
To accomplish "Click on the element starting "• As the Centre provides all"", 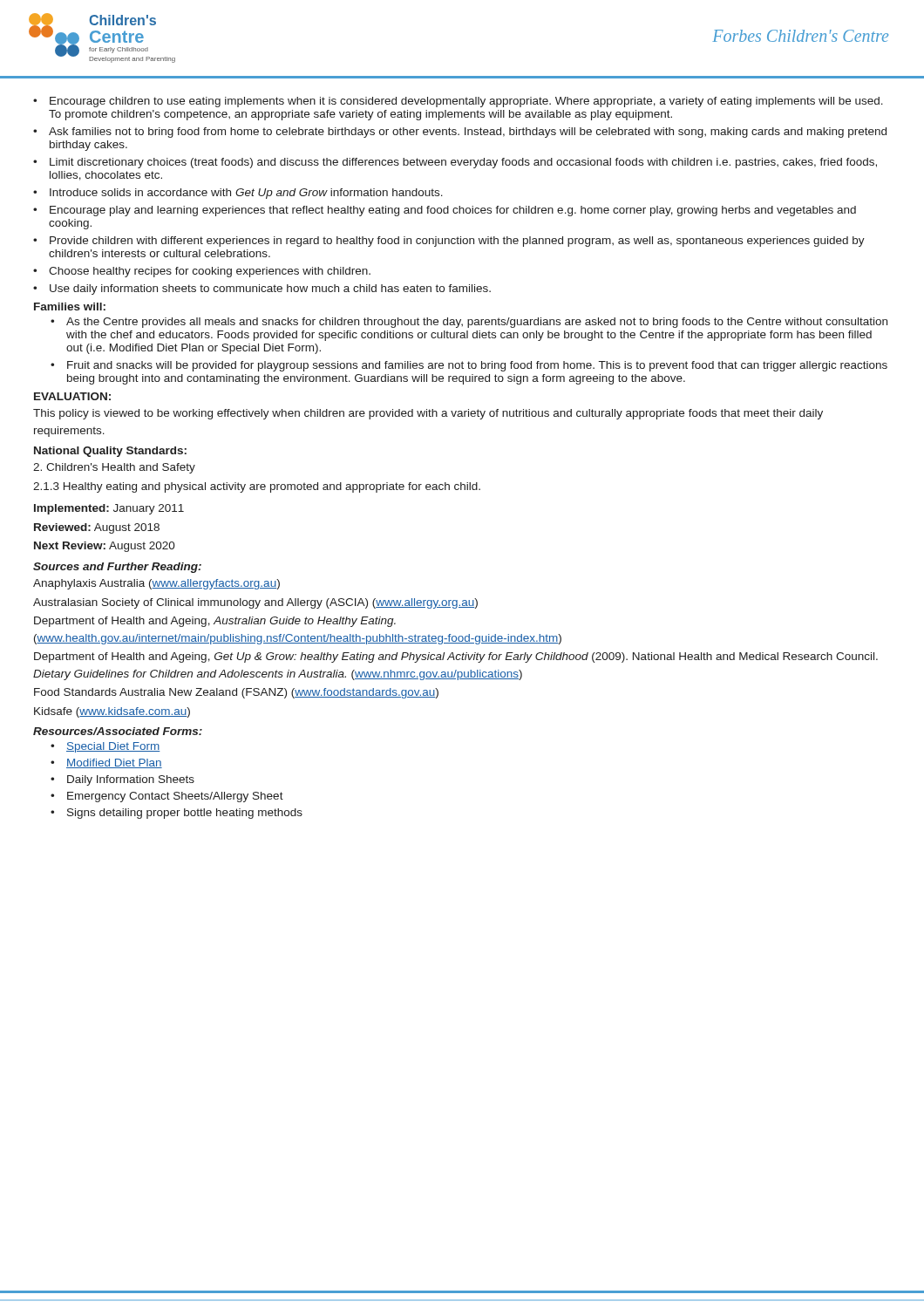I will pos(471,334).
